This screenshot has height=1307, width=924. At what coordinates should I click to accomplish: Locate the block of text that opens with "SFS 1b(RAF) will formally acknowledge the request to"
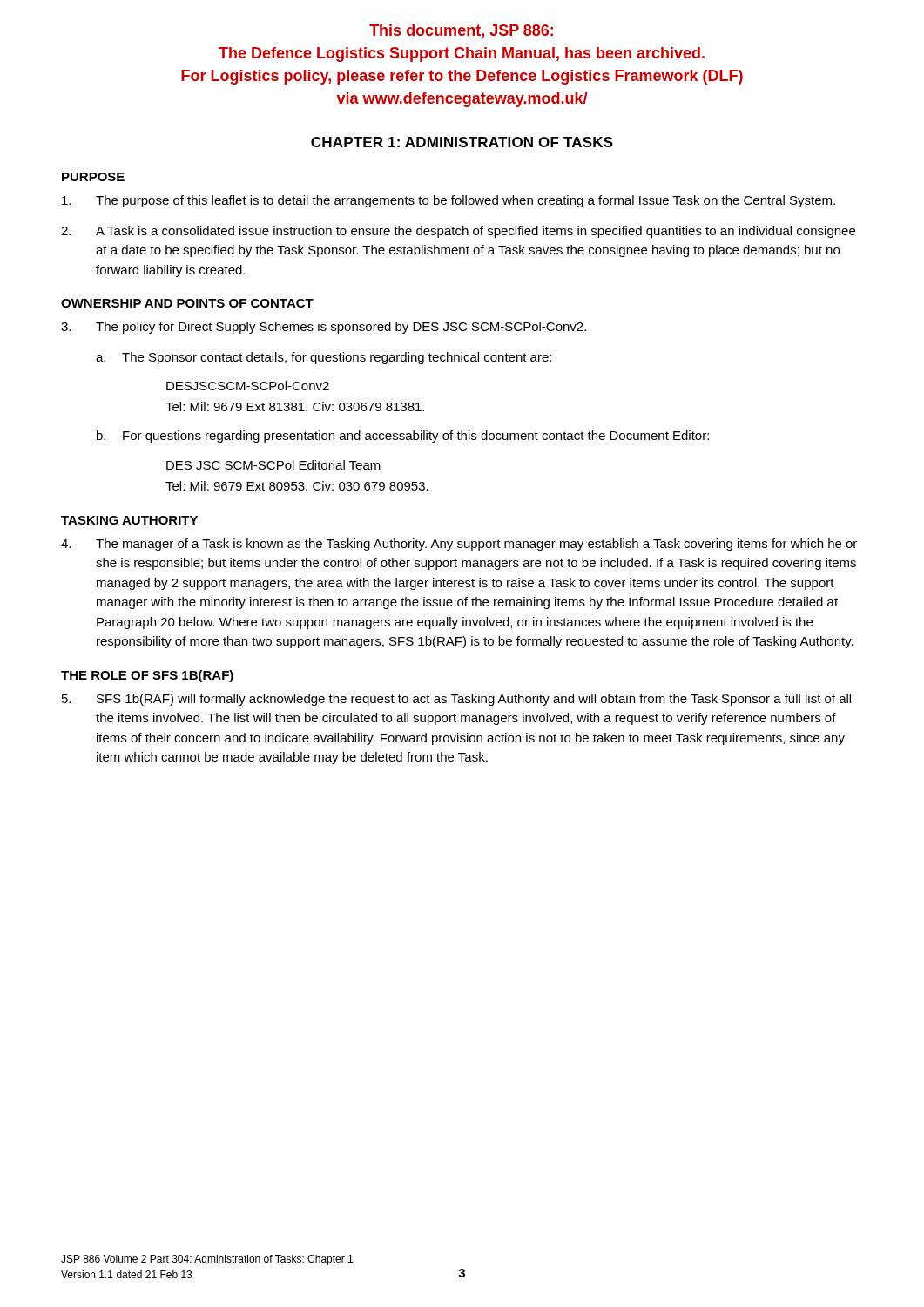click(x=462, y=728)
